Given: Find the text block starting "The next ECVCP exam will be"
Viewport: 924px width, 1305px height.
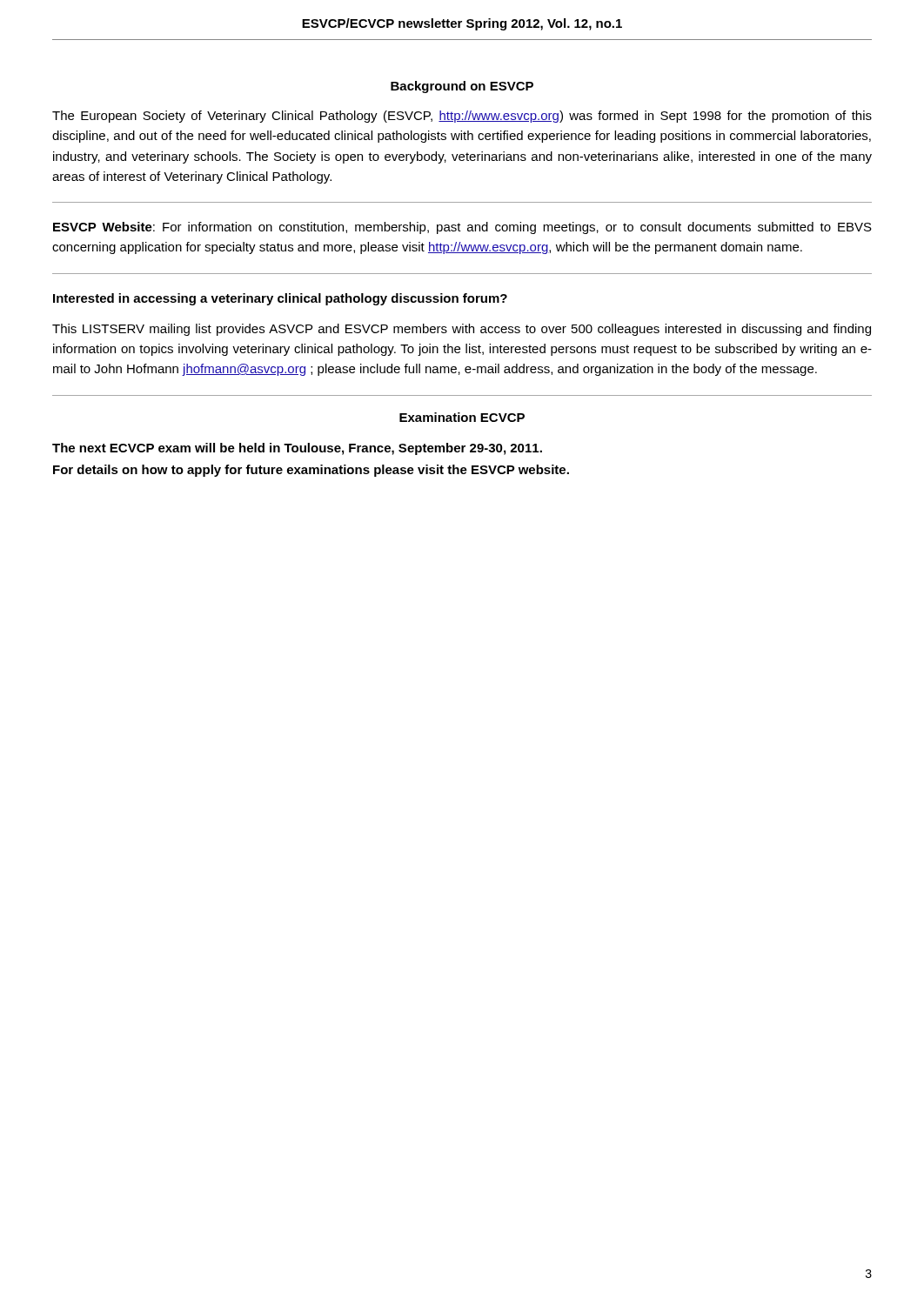Looking at the screenshot, I should click(x=311, y=458).
